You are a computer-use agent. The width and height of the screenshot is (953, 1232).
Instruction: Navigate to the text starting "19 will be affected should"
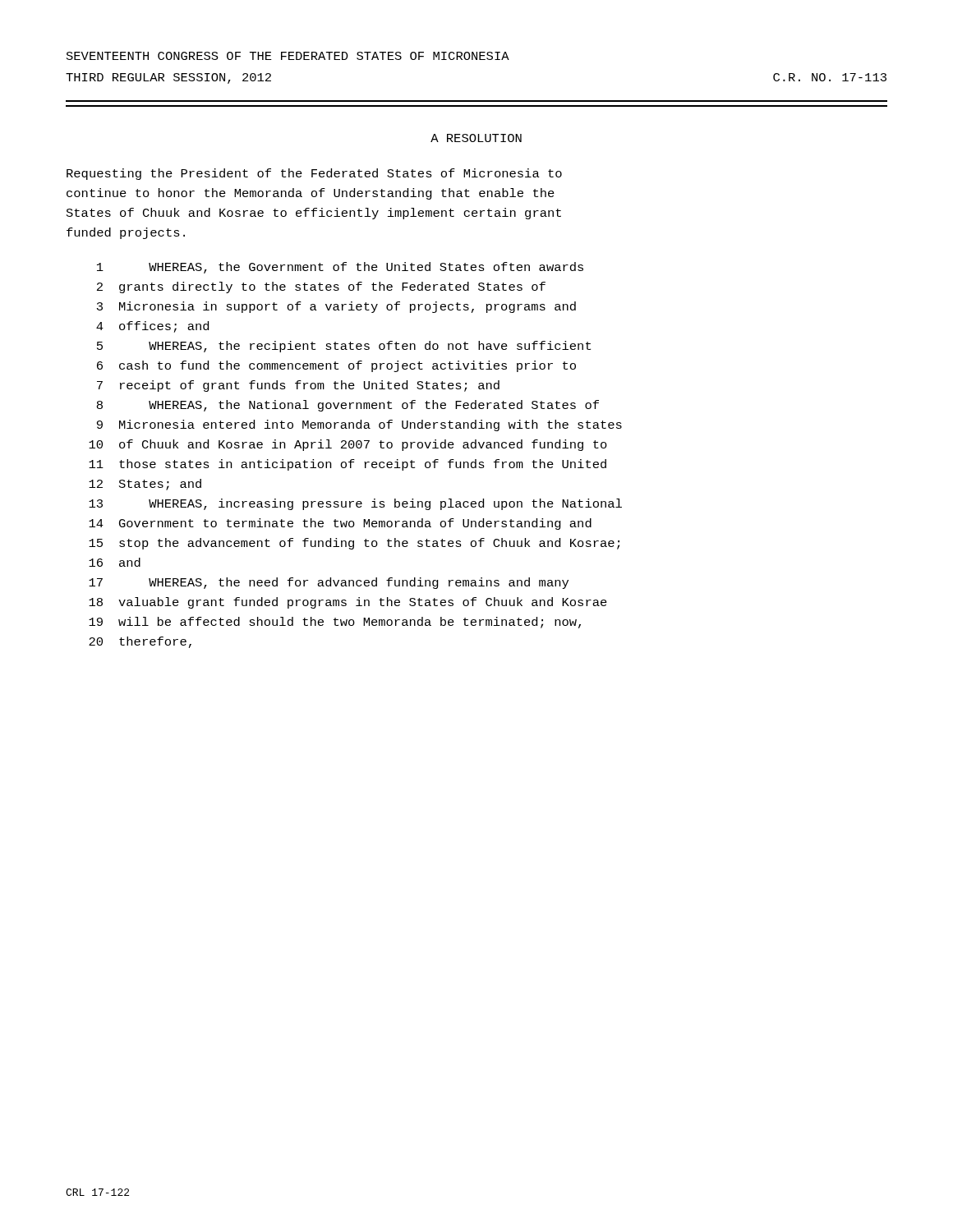(x=476, y=623)
